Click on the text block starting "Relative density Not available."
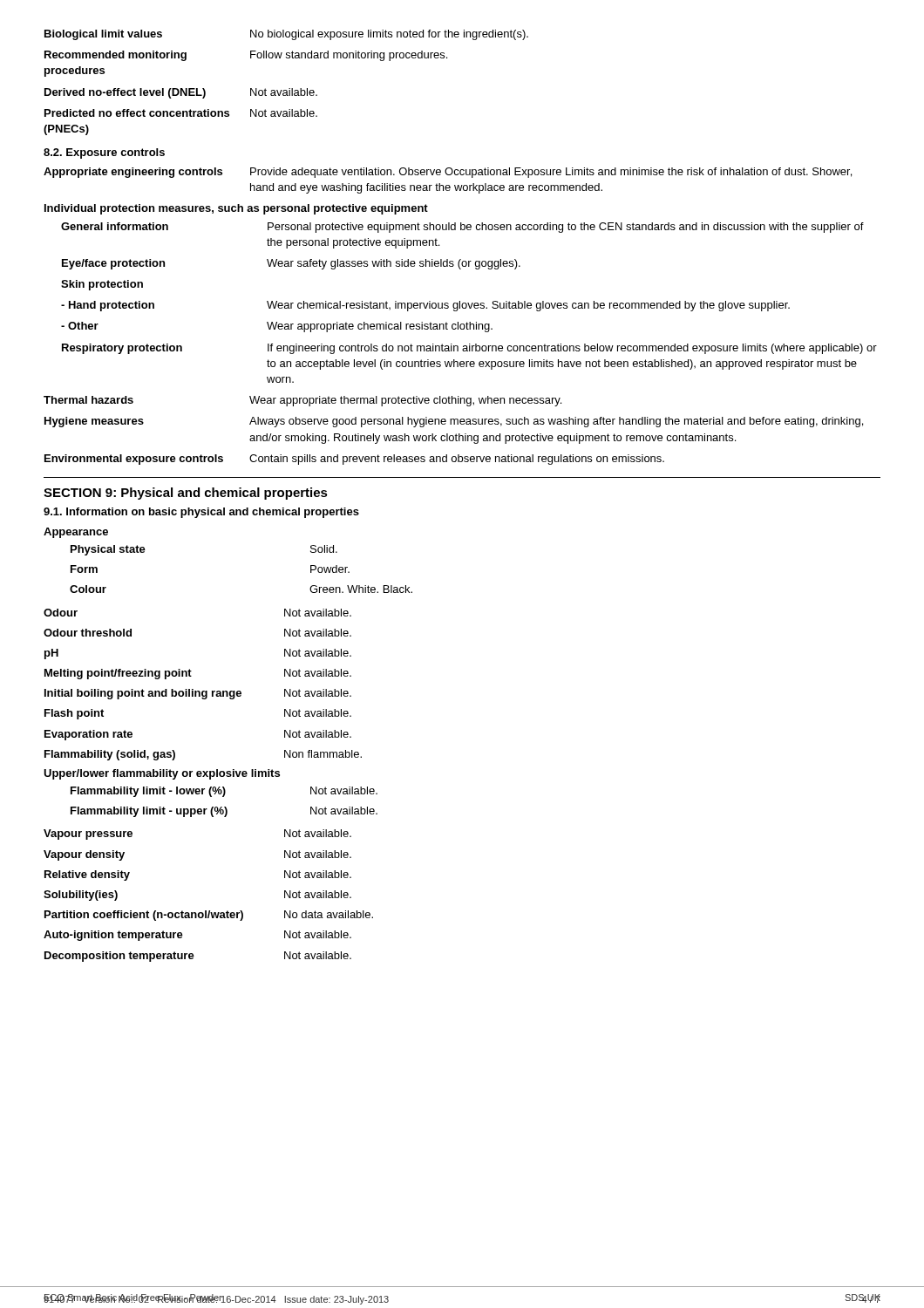 point(95,875)
